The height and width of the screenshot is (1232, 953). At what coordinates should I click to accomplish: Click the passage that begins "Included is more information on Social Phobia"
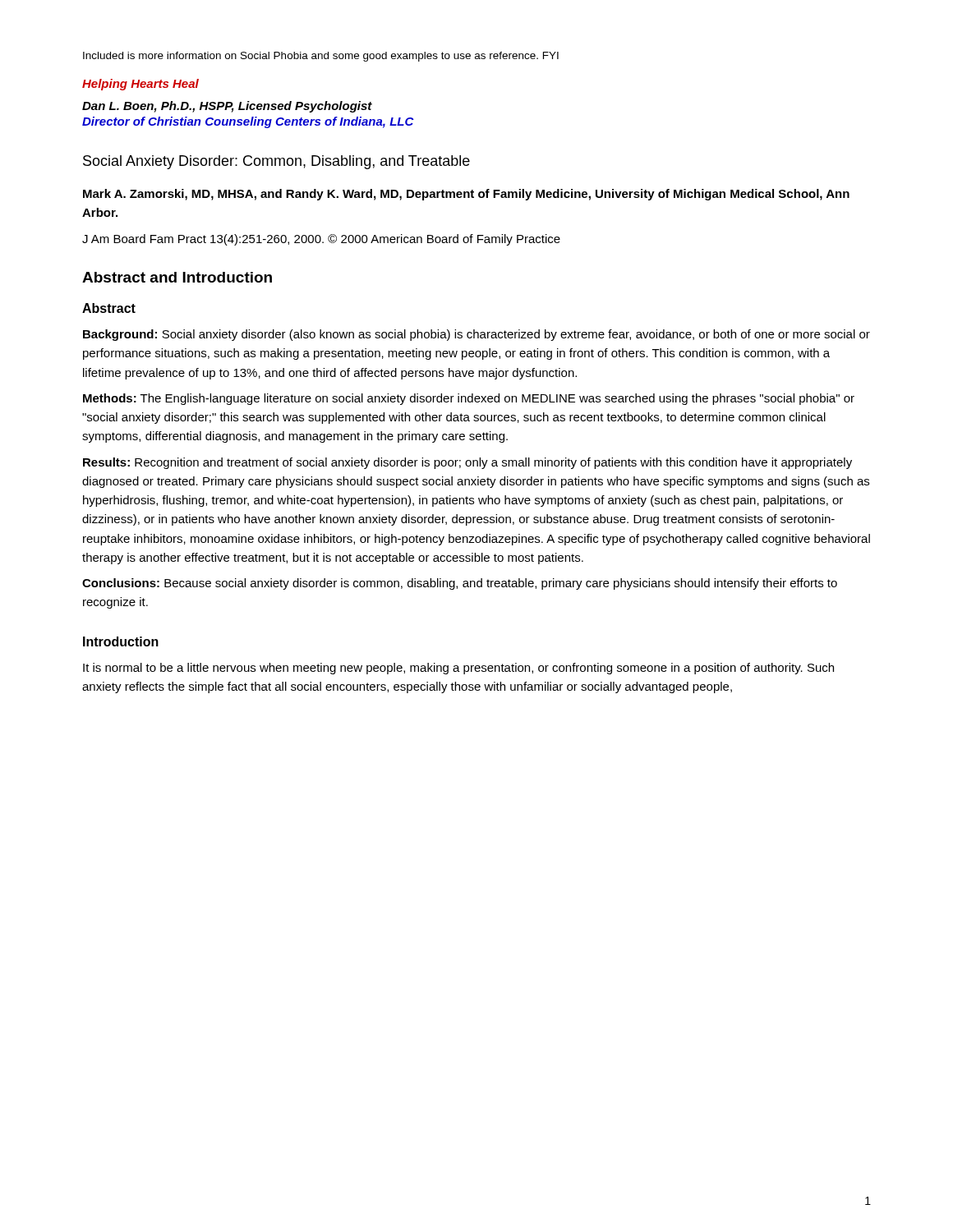[321, 55]
